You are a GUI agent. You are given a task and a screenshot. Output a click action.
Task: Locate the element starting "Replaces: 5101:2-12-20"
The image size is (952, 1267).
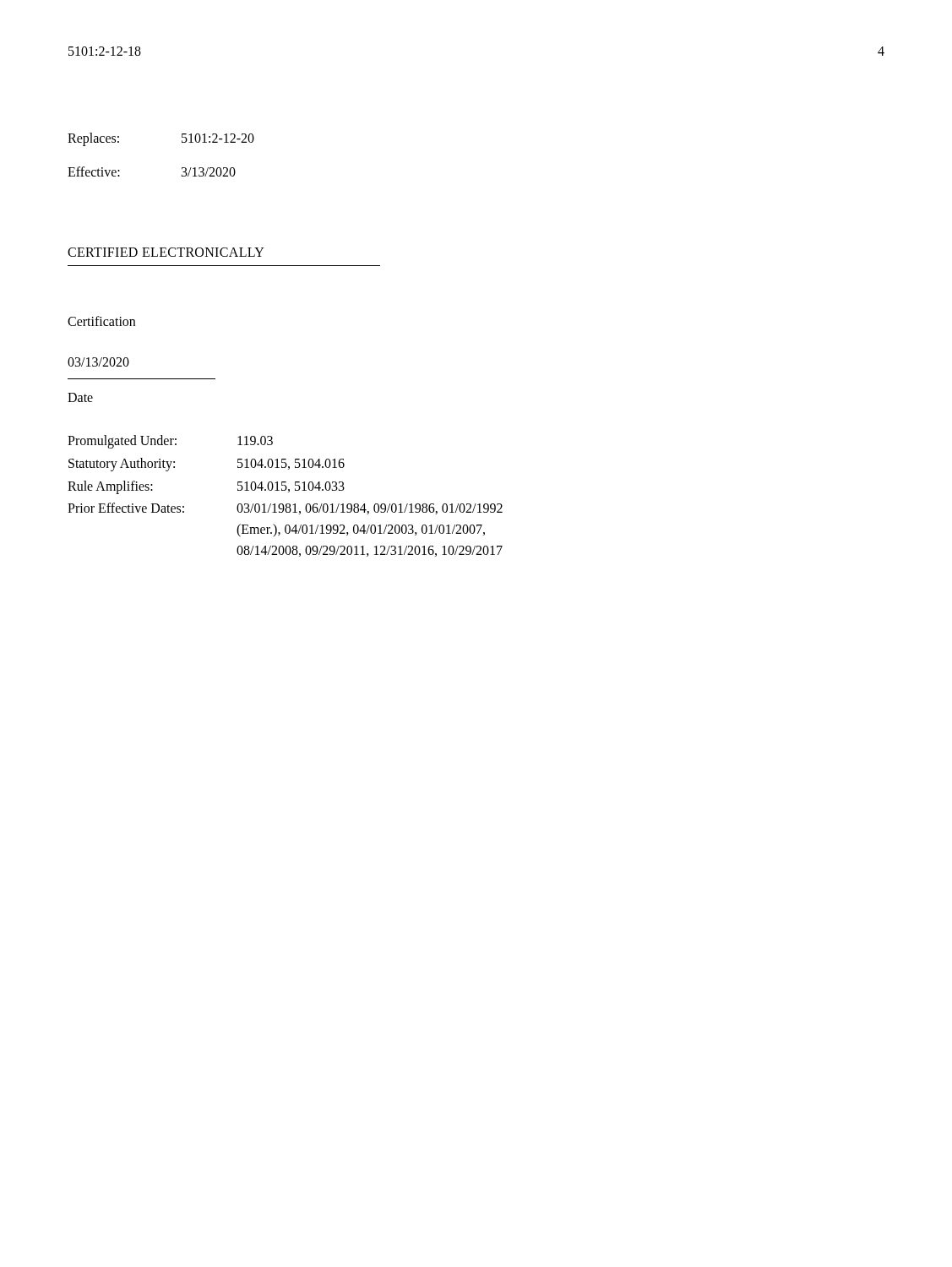91,139
